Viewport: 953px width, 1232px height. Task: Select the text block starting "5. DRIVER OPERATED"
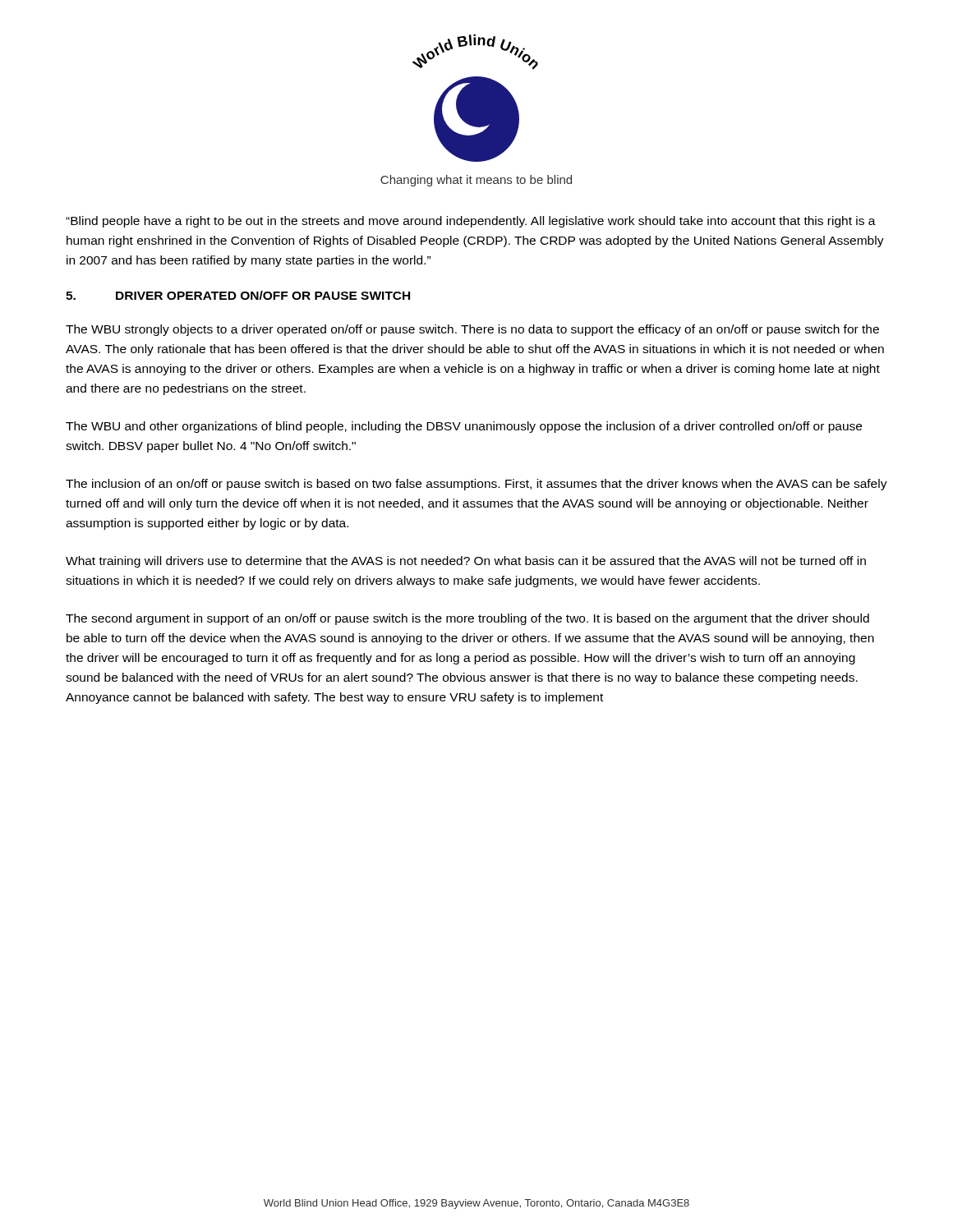[x=238, y=296]
